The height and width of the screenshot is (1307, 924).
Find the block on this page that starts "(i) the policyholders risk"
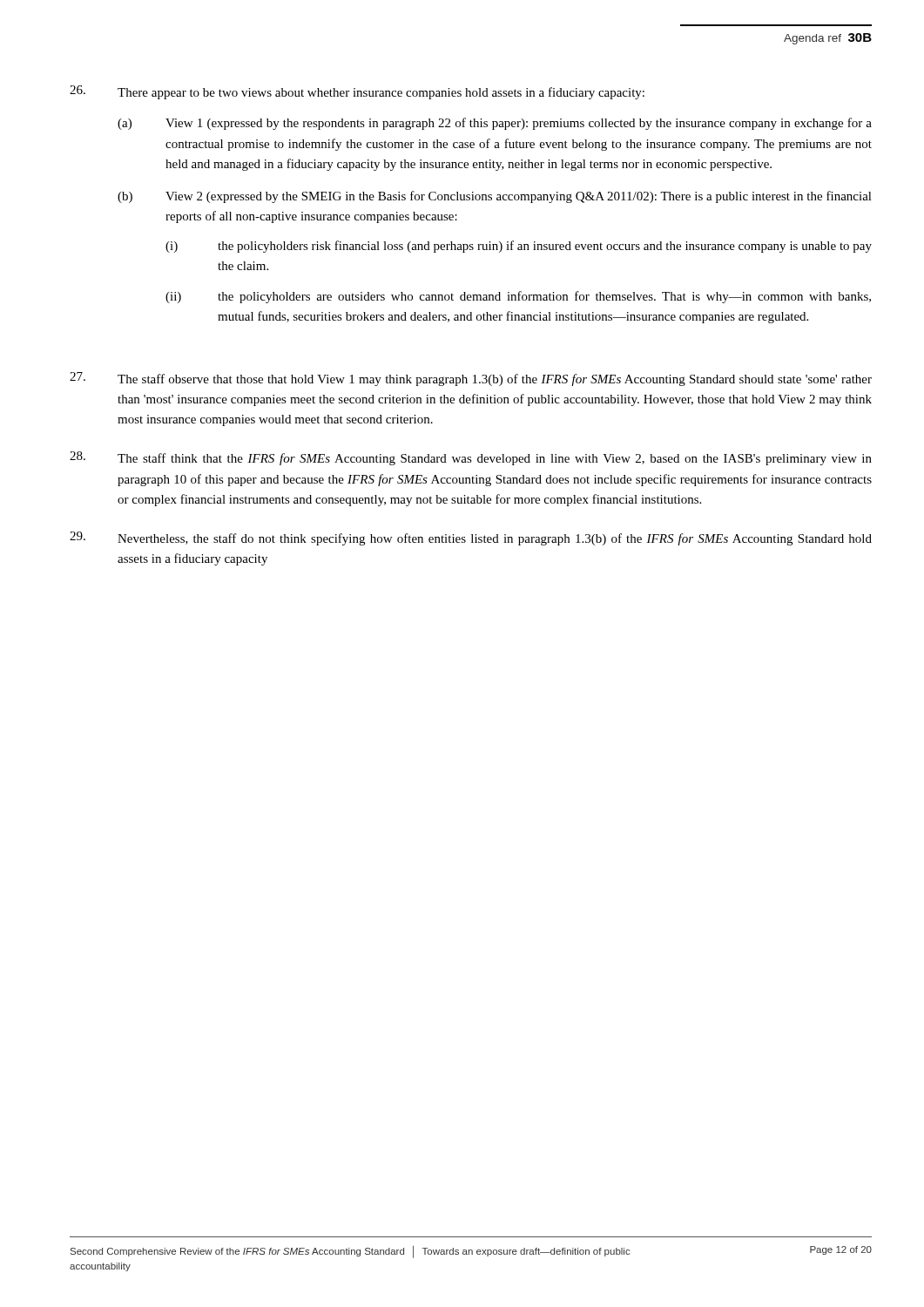(519, 256)
